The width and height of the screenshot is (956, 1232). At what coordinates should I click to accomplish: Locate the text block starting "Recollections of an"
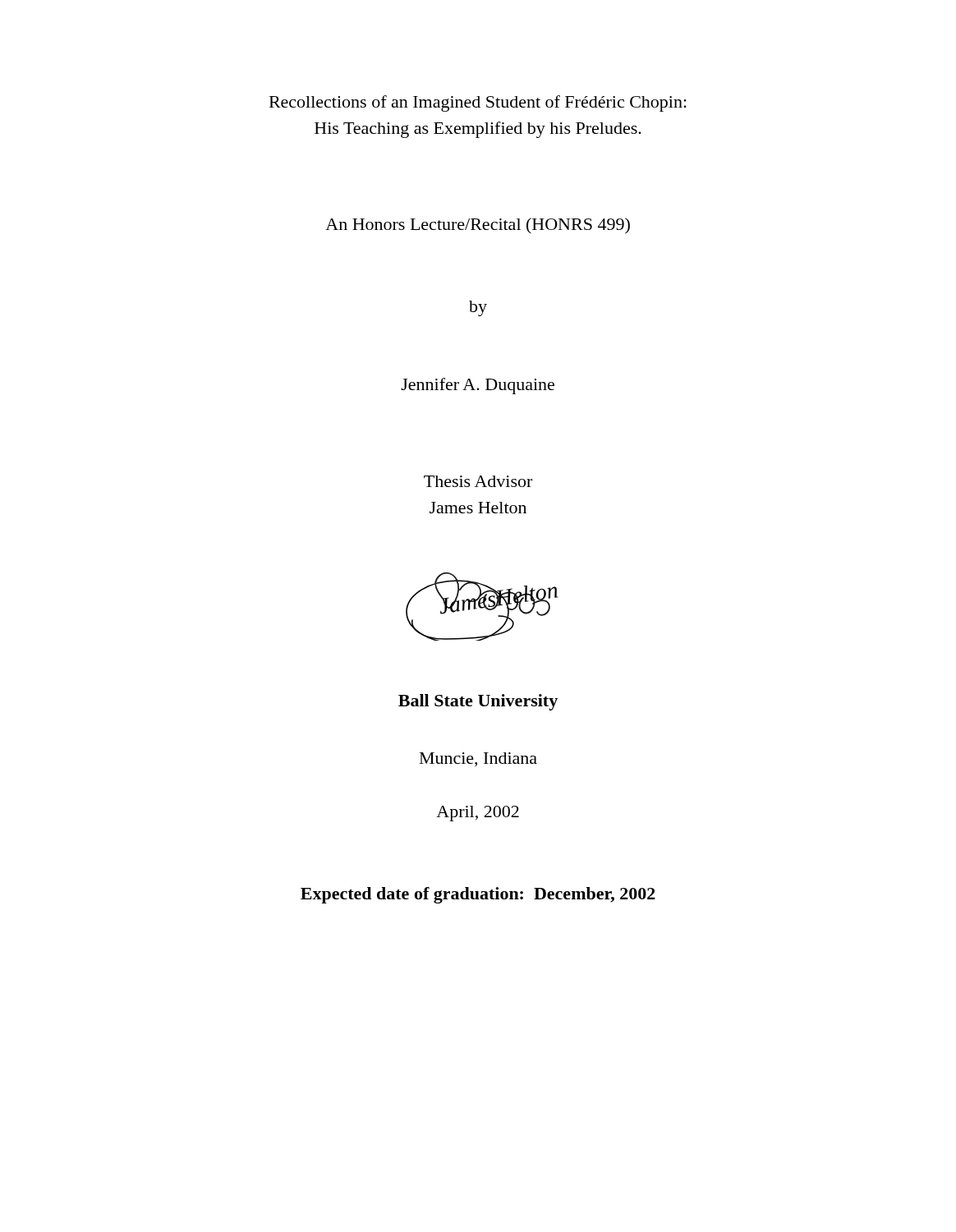point(478,115)
